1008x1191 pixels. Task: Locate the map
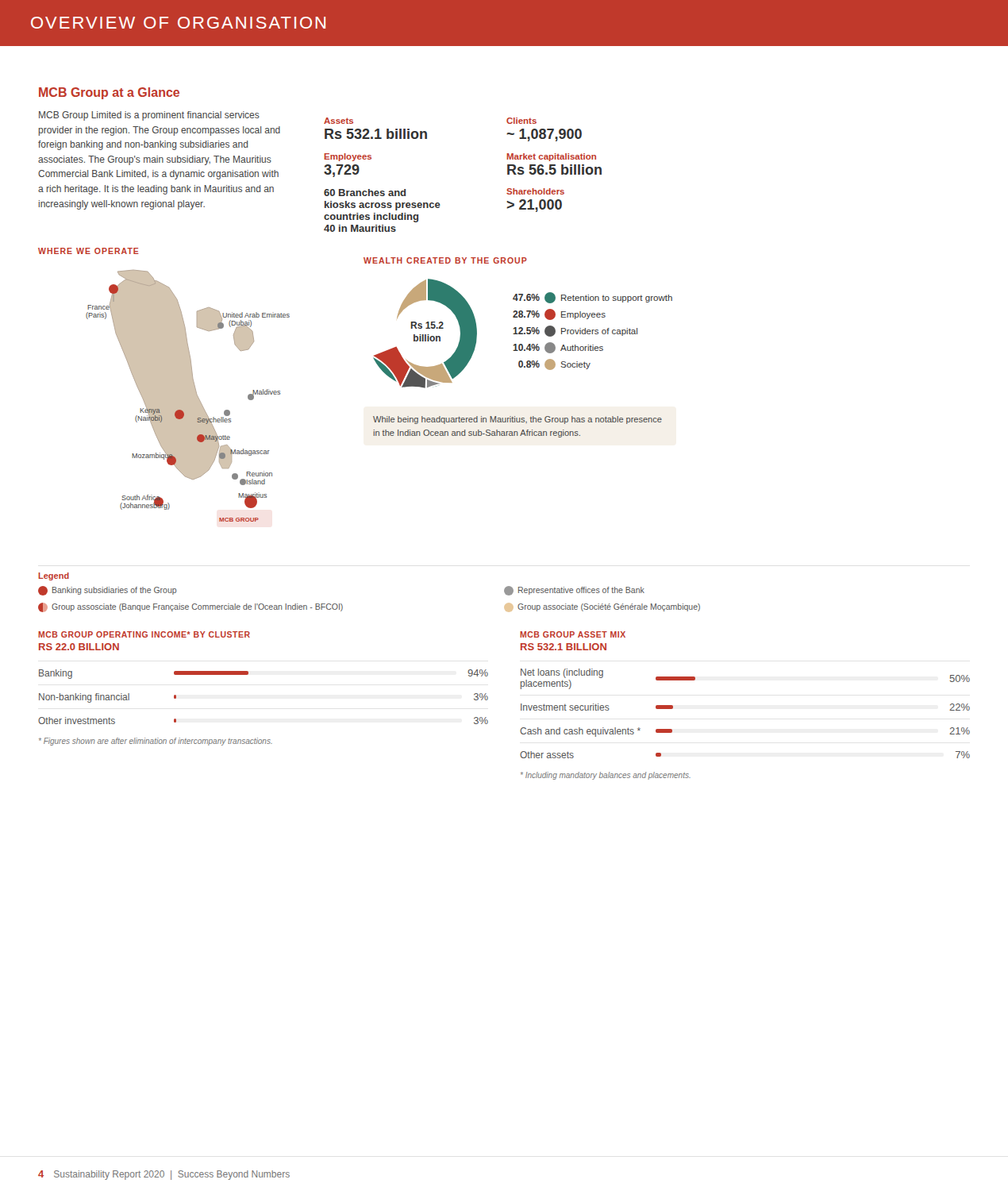[x=193, y=408]
